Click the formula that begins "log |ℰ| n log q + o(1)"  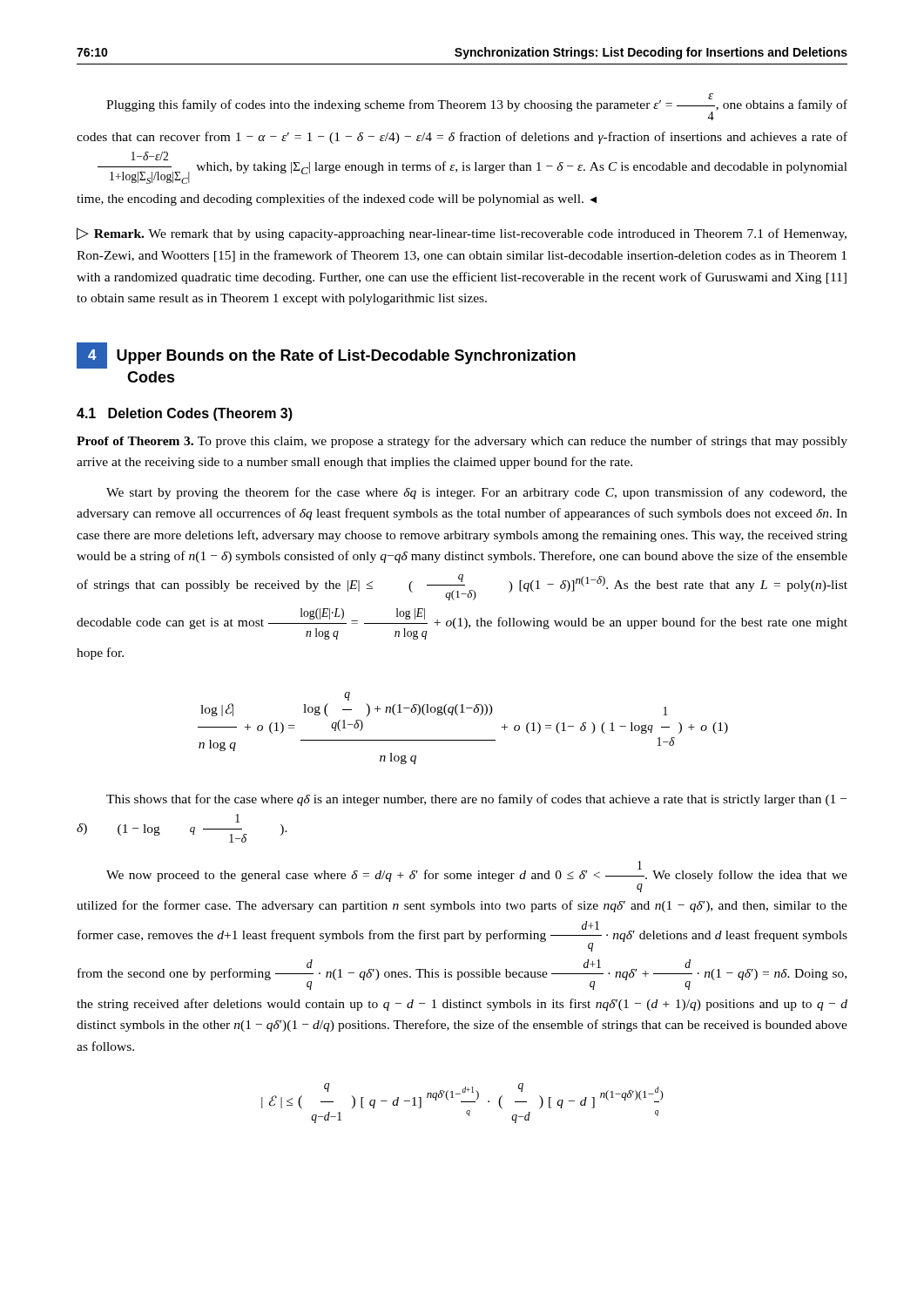click(x=347, y=696)
